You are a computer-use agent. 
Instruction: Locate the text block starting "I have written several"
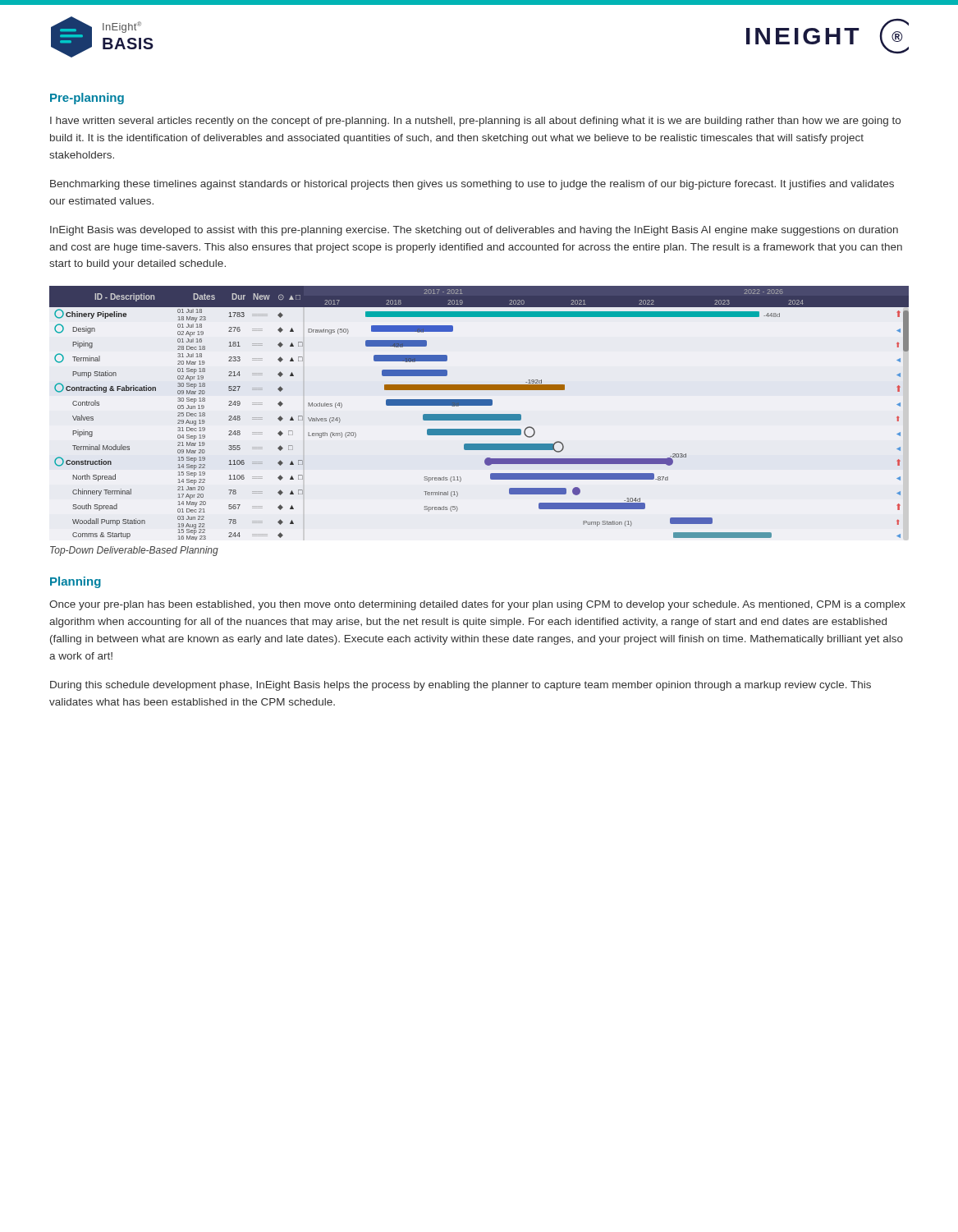tap(475, 138)
